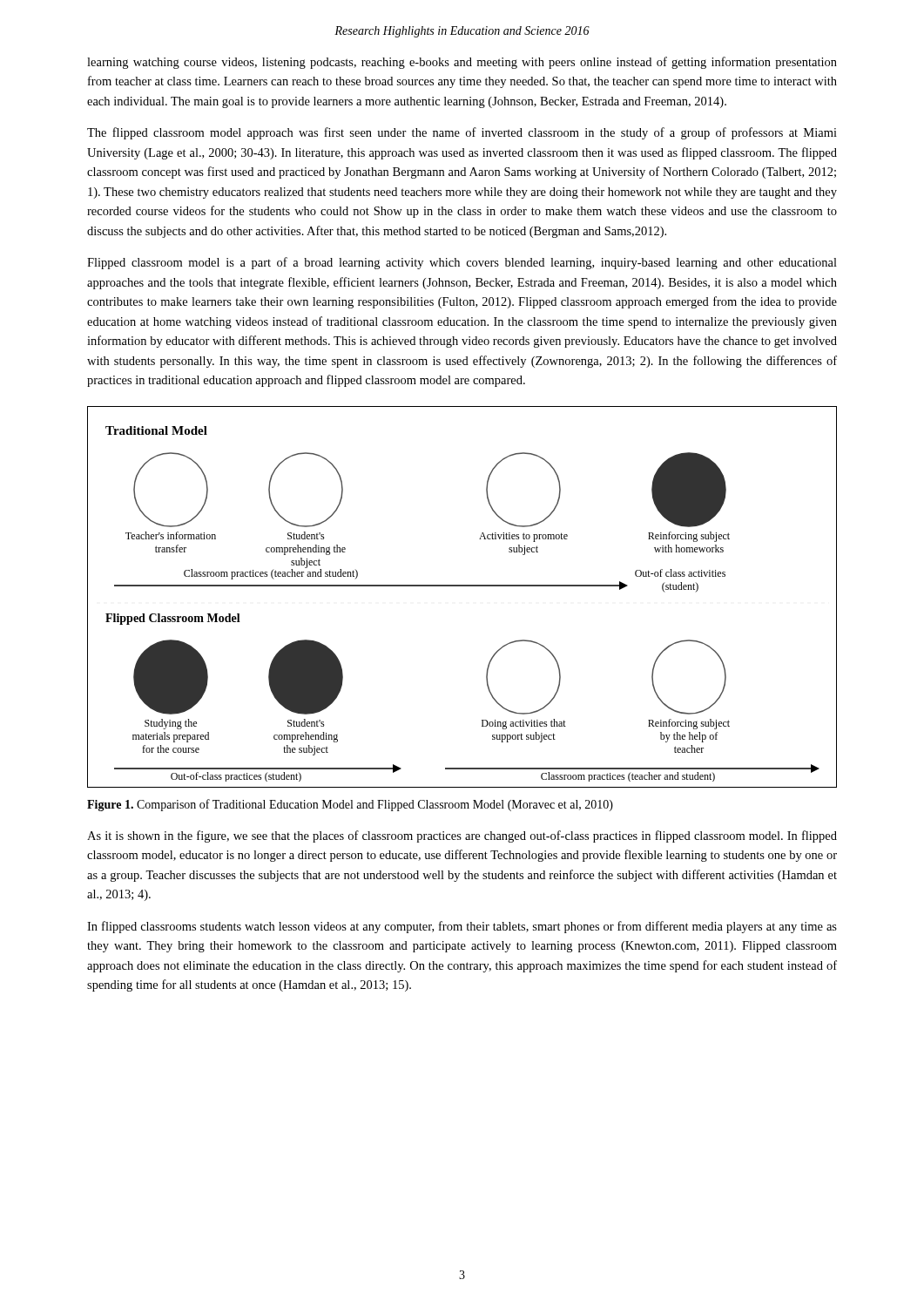Navigate to the block starting "Flipped classroom model is a"
This screenshot has height=1307, width=924.
(x=462, y=321)
